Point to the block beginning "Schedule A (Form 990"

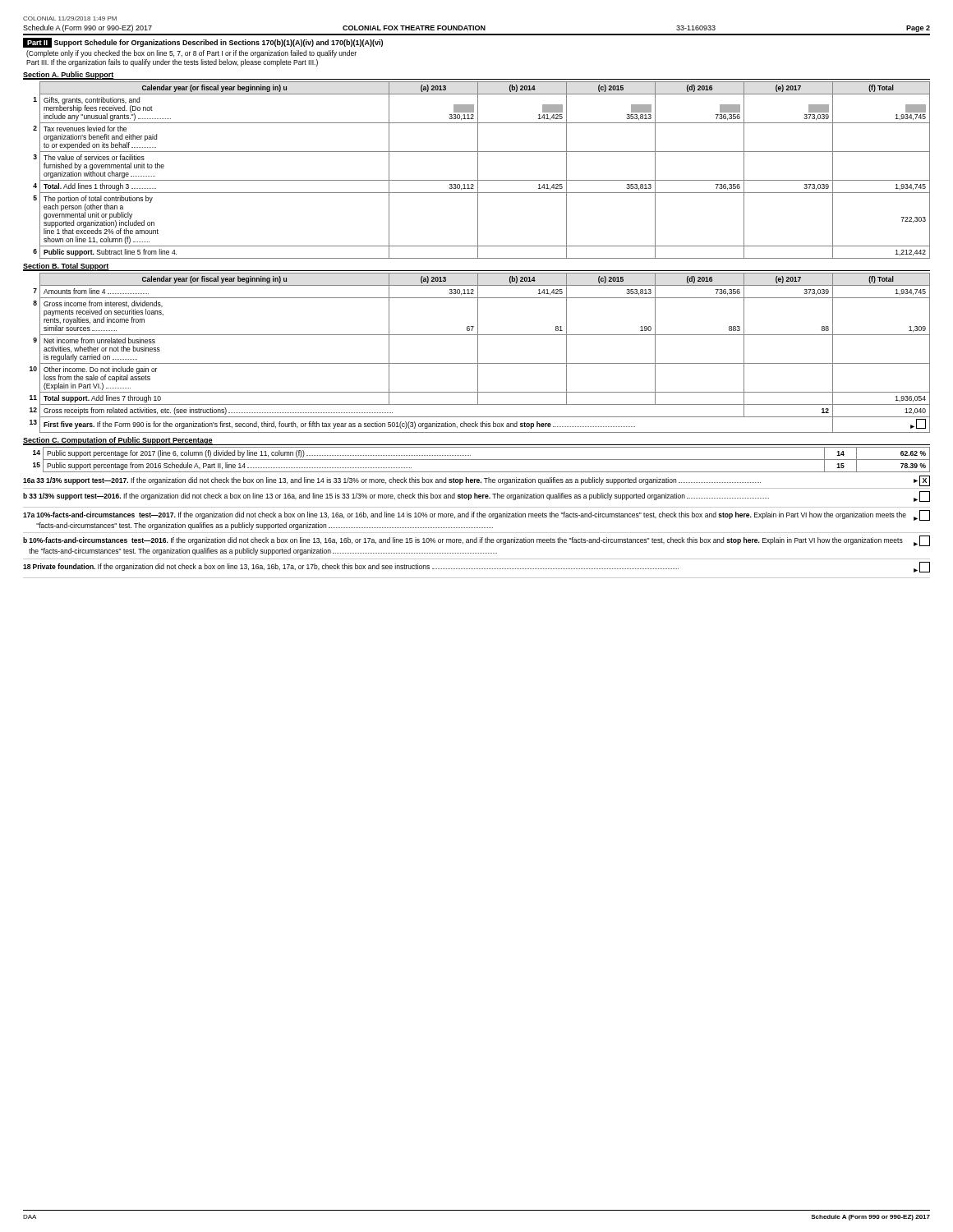point(476,28)
